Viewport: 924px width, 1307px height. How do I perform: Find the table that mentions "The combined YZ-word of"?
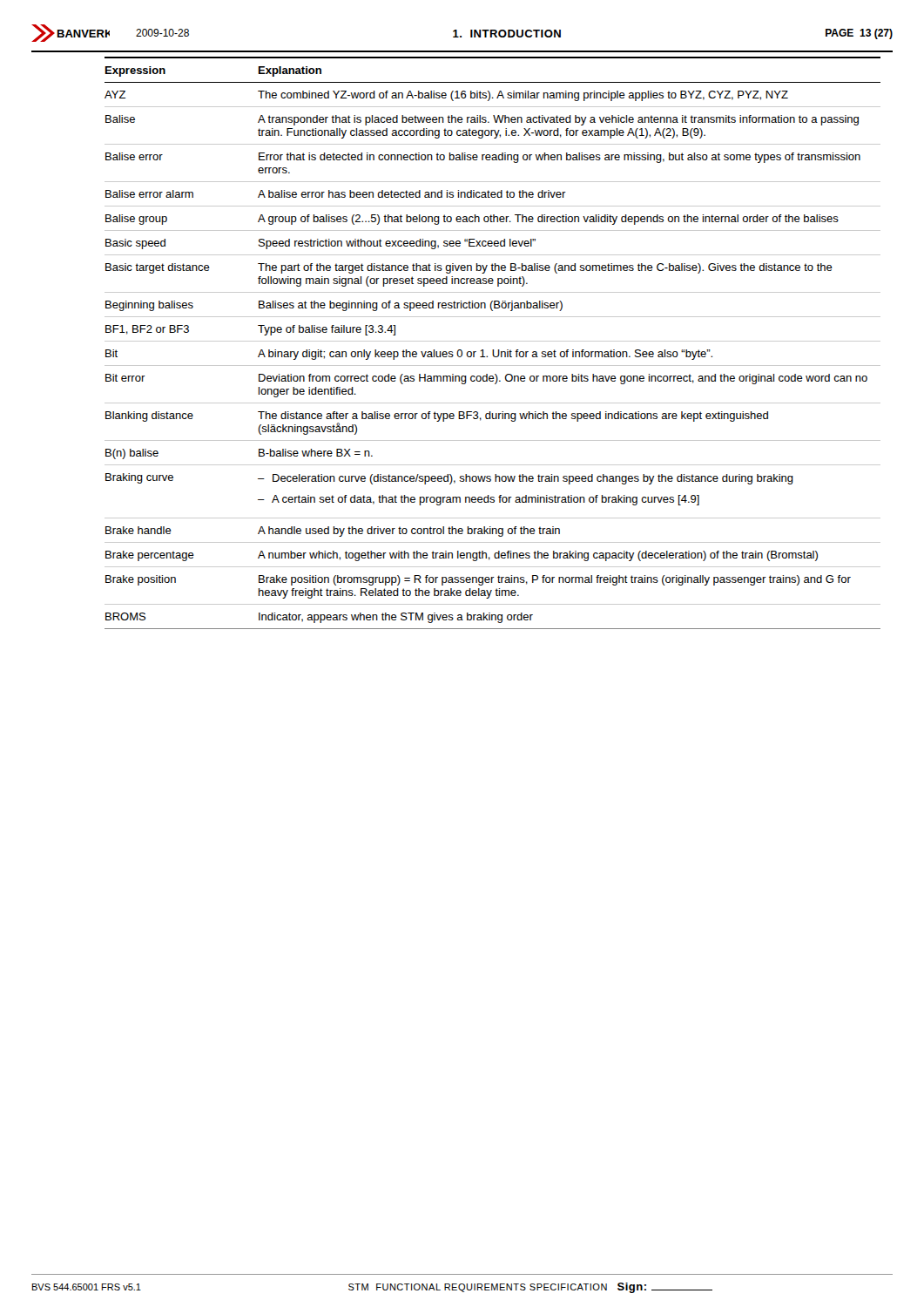point(492,656)
